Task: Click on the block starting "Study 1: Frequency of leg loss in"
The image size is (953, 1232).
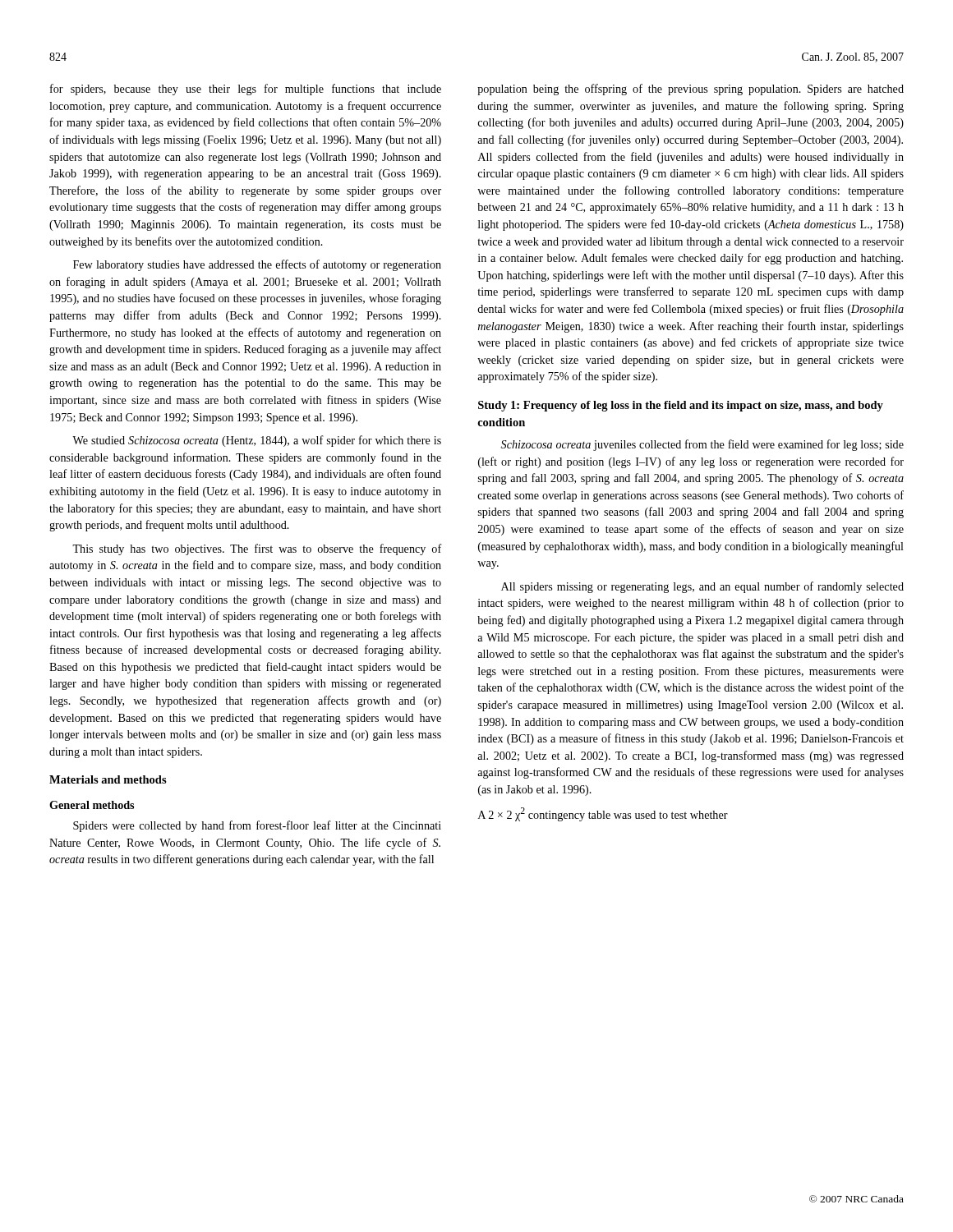Action: pyautogui.click(x=680, y=414)
